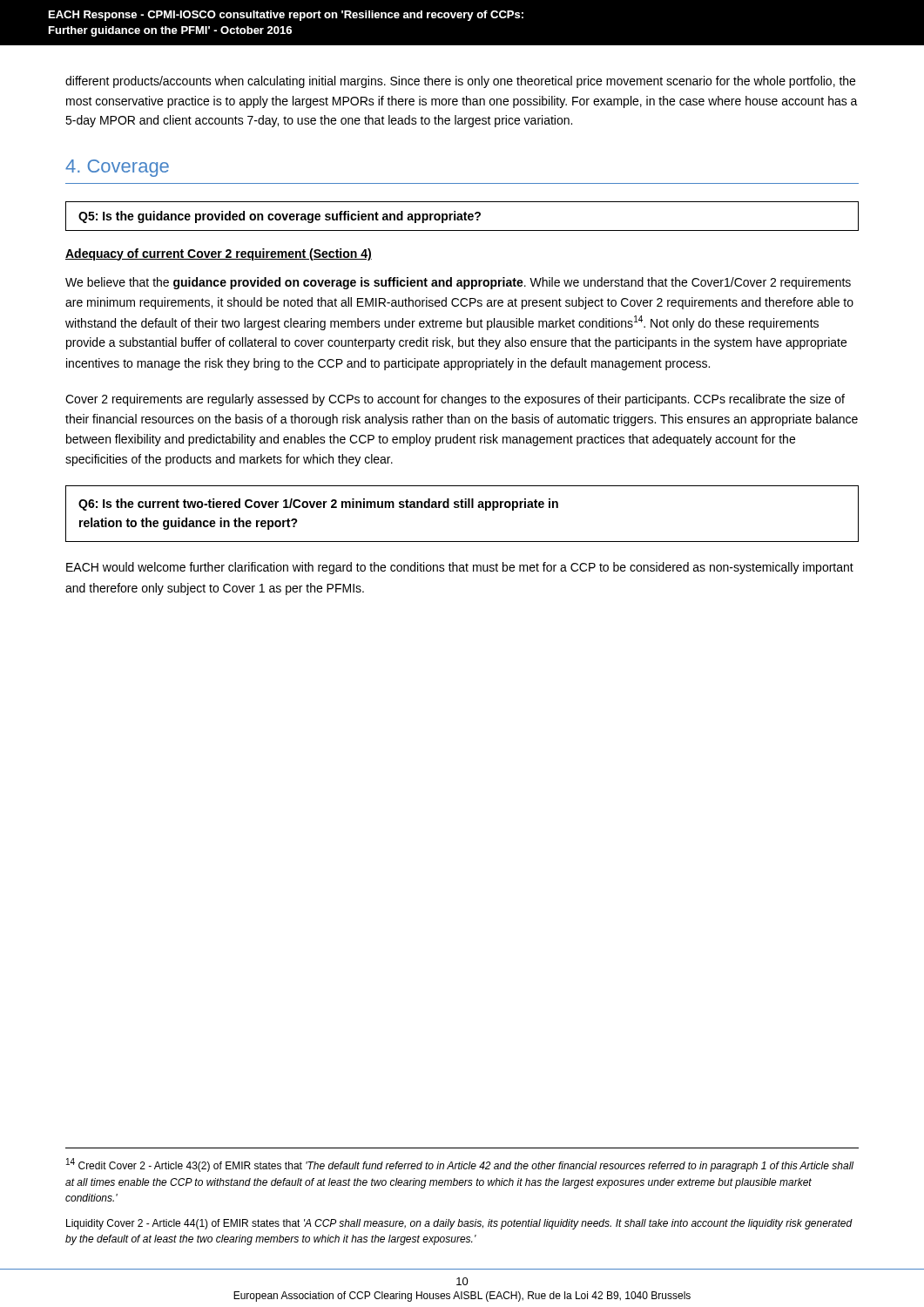This screenshot has height=1307, width=924.
Task: Select the table that reads "Q6: Is the"
Action: coord(462,514)
